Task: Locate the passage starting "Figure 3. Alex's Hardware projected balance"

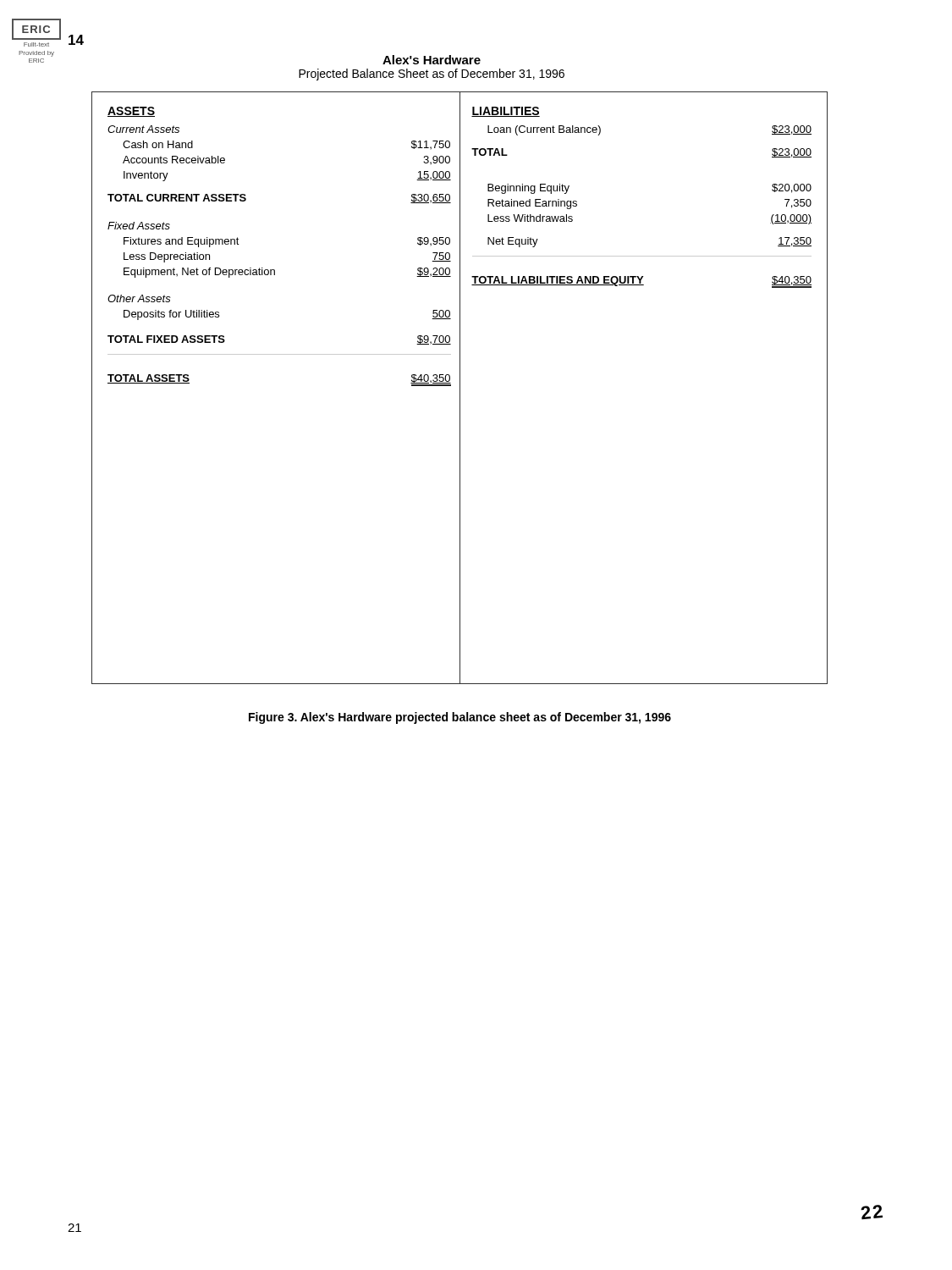Action: coord(459,717)
